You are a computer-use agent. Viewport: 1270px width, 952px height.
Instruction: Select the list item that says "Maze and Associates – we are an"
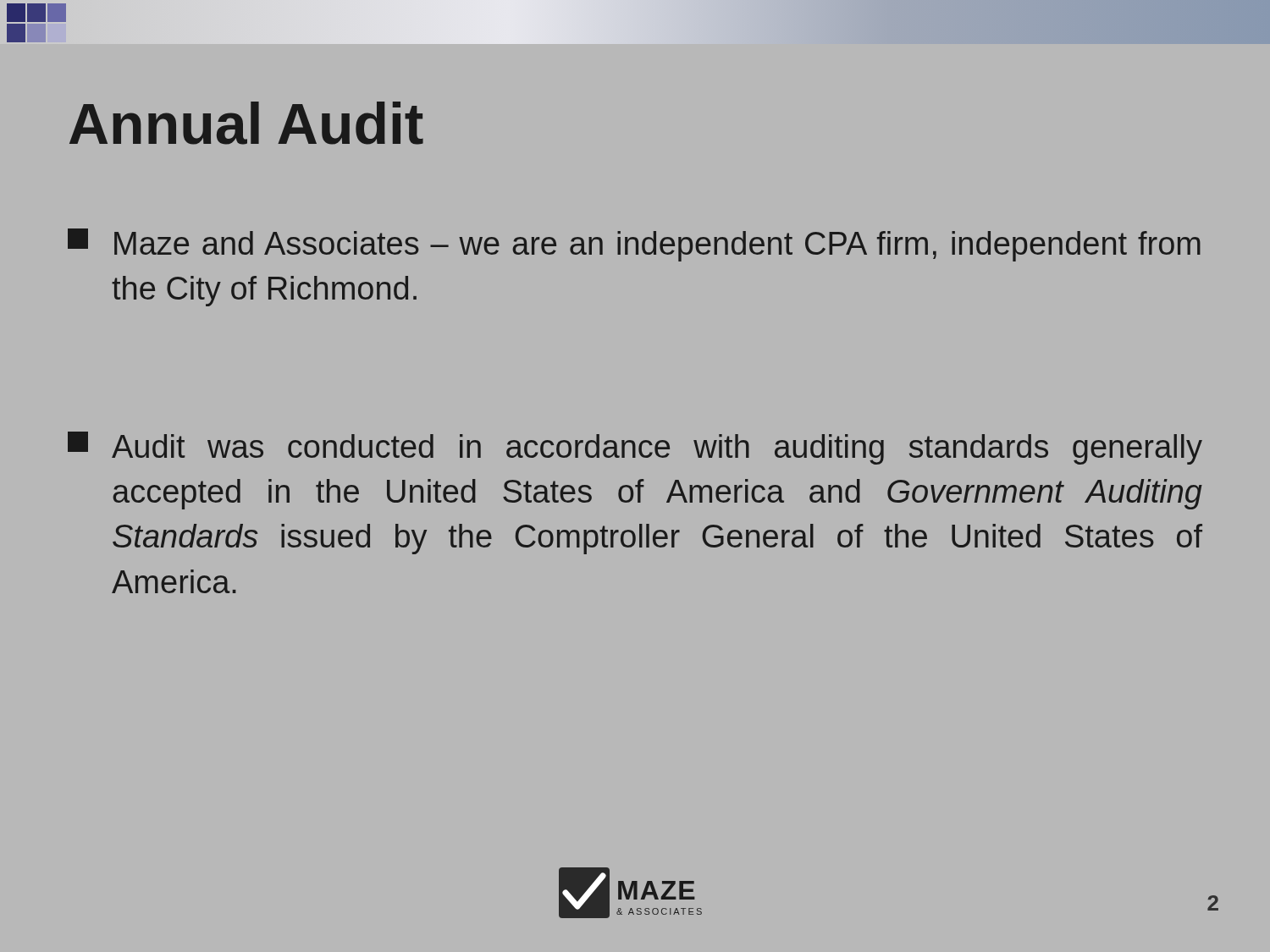pyautogui.click(x=635, y=267)
